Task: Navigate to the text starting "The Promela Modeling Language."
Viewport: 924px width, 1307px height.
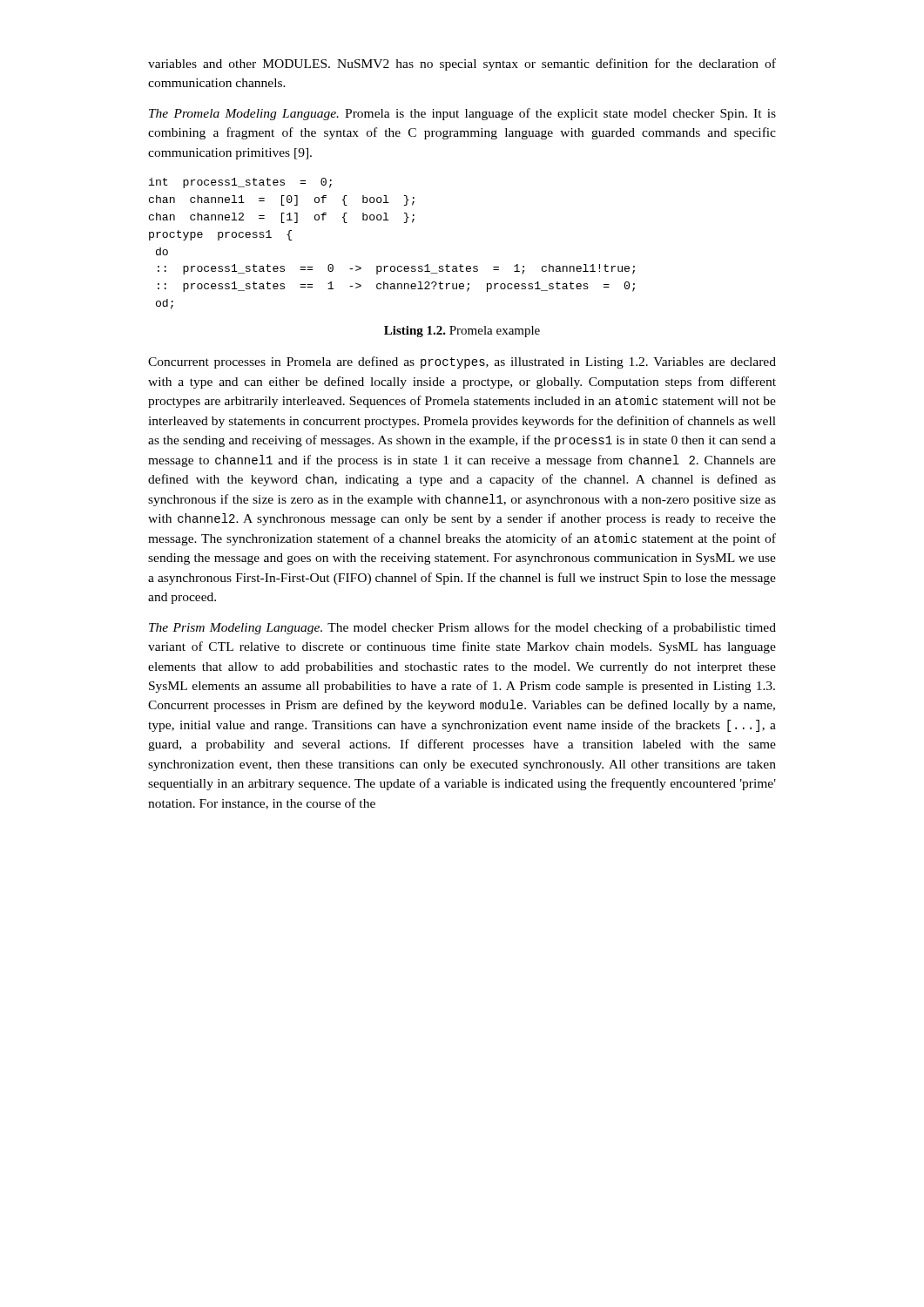Action: tap(462, 133)
